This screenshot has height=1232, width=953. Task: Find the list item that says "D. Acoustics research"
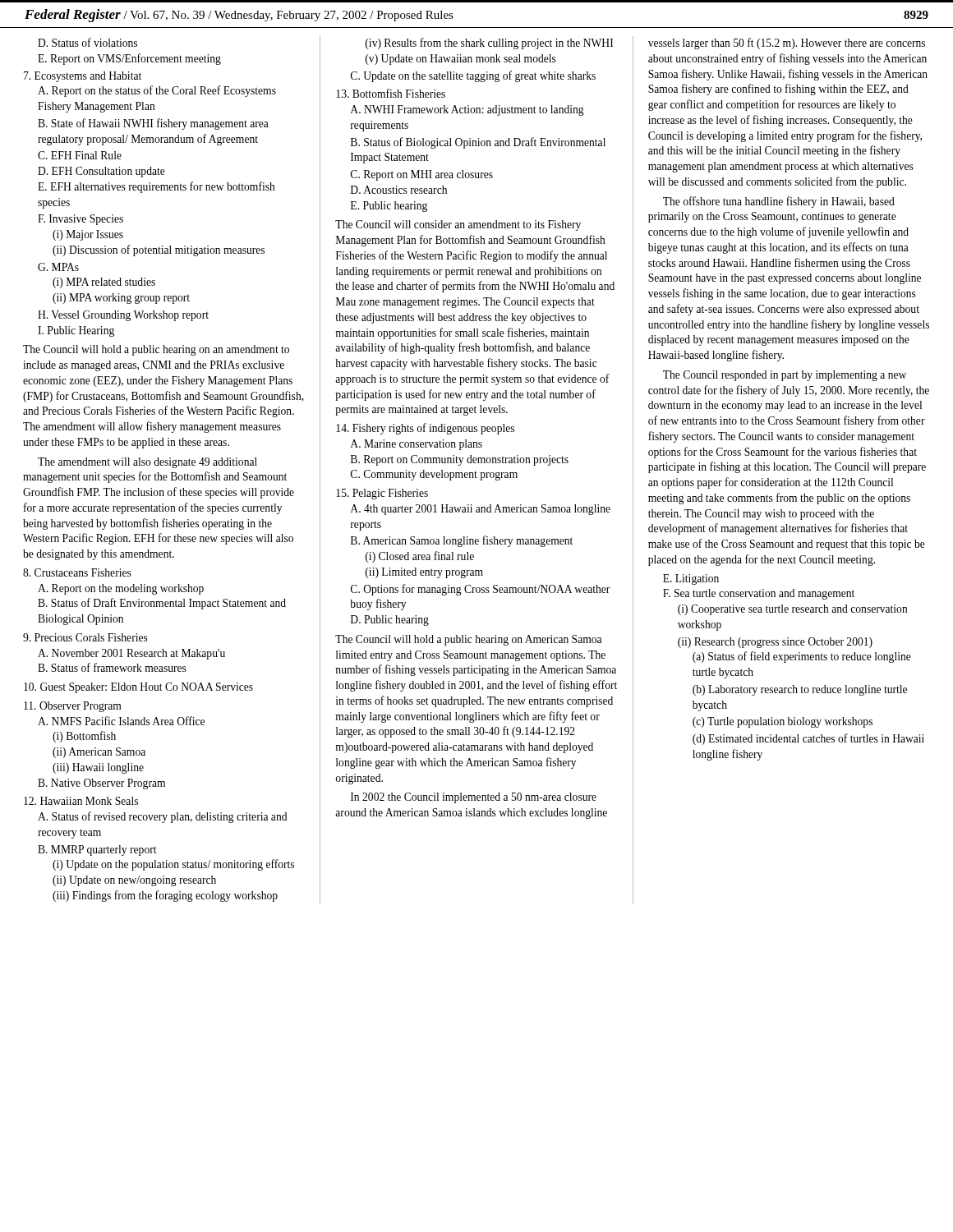(399, 190)
